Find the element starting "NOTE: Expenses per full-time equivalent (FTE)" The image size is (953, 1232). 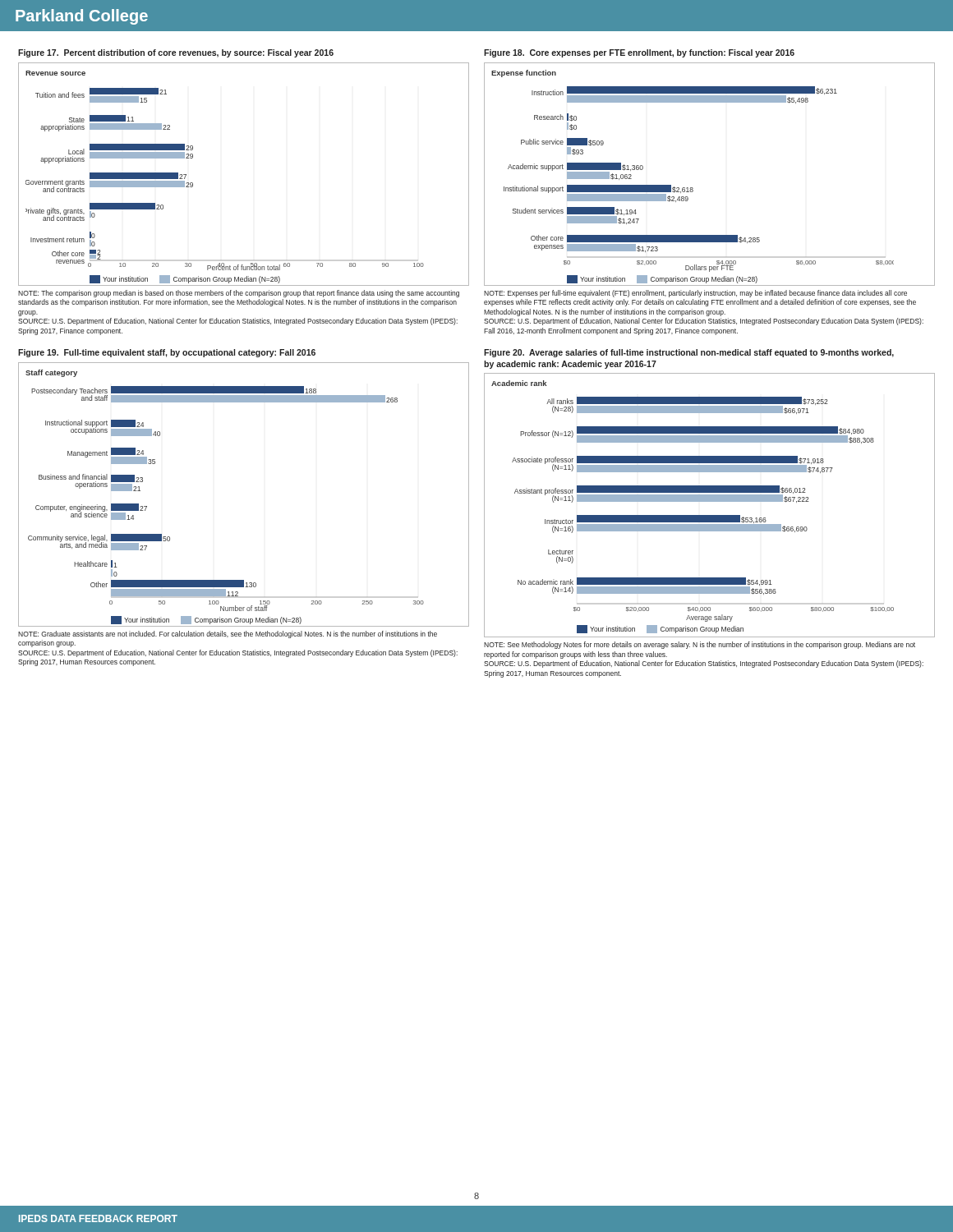coord(704,312)
